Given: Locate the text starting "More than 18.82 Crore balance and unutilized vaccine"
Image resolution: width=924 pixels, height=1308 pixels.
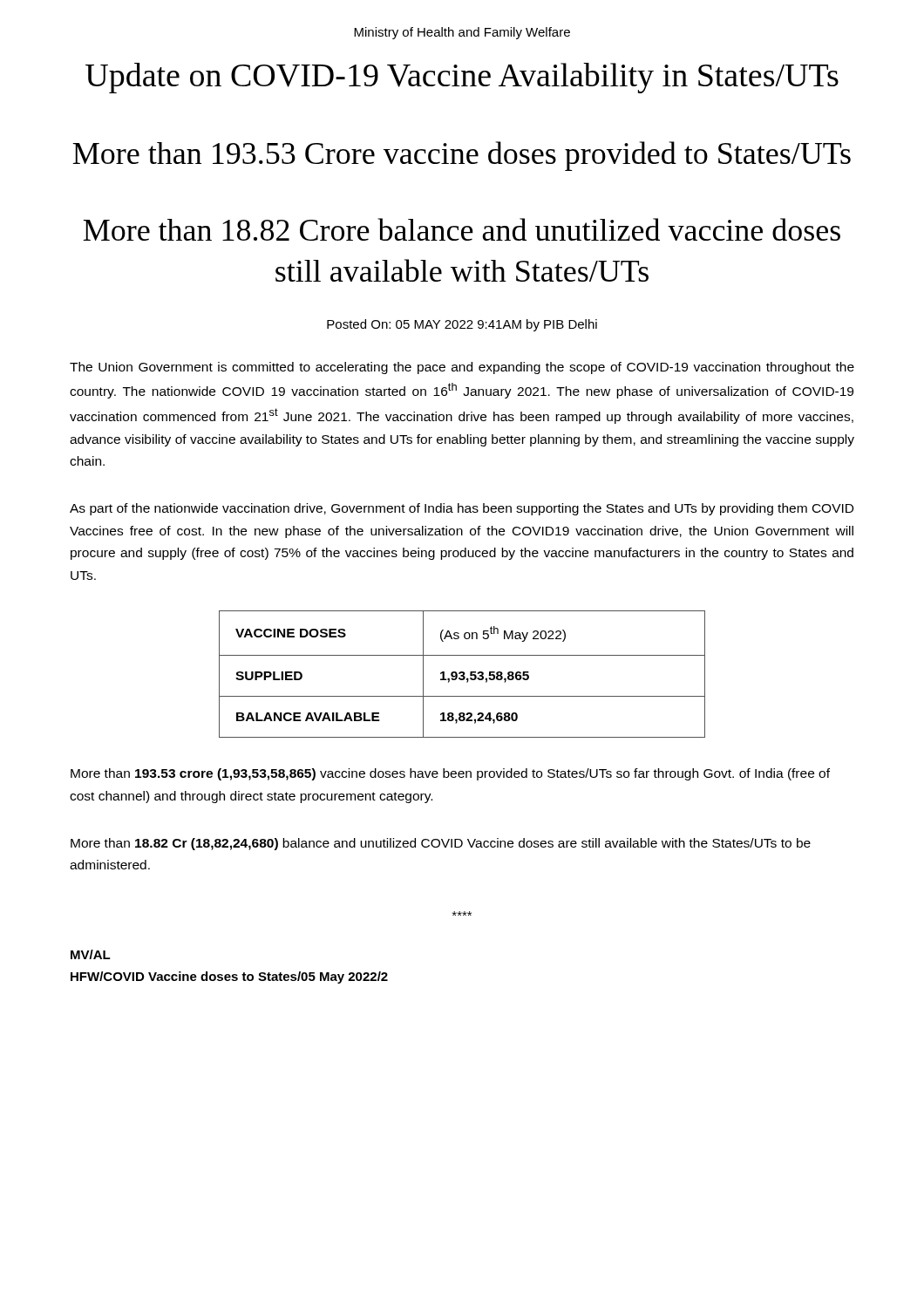Looking at the screenshot, I should (x=462, y=251).
